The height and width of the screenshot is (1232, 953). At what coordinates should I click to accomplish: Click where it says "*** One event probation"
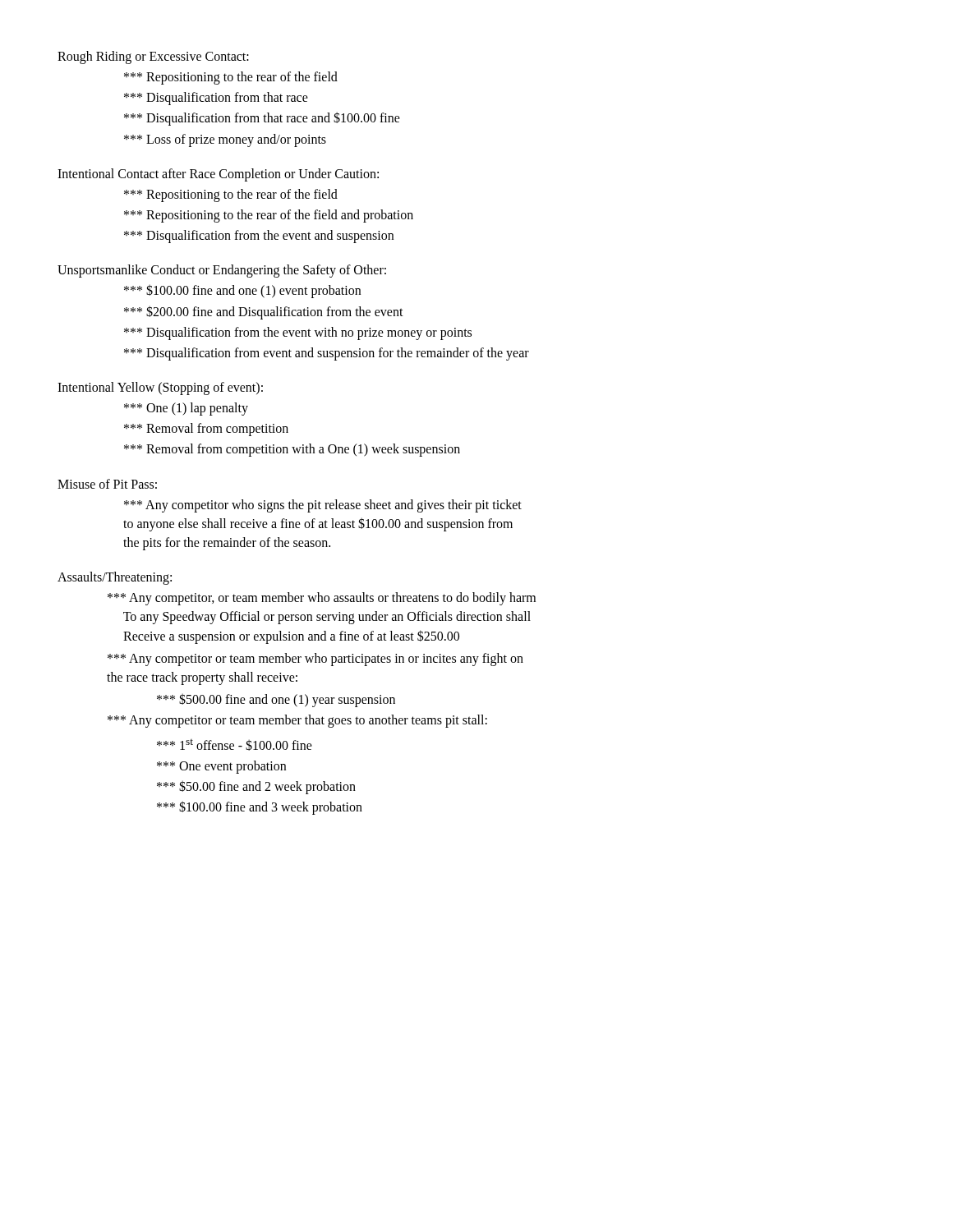(x=221, y=766)
